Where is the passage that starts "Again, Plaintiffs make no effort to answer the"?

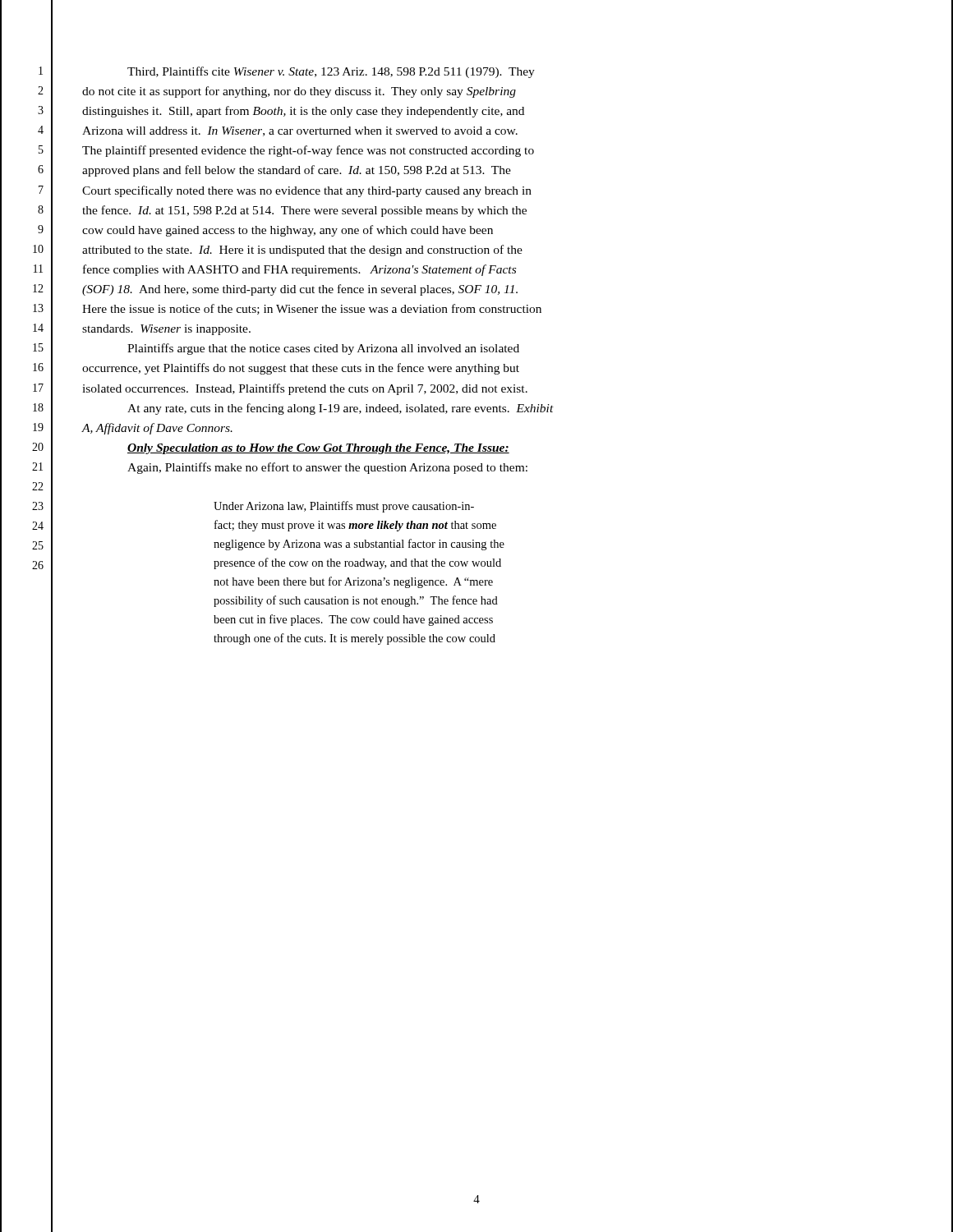pos(476,467)
